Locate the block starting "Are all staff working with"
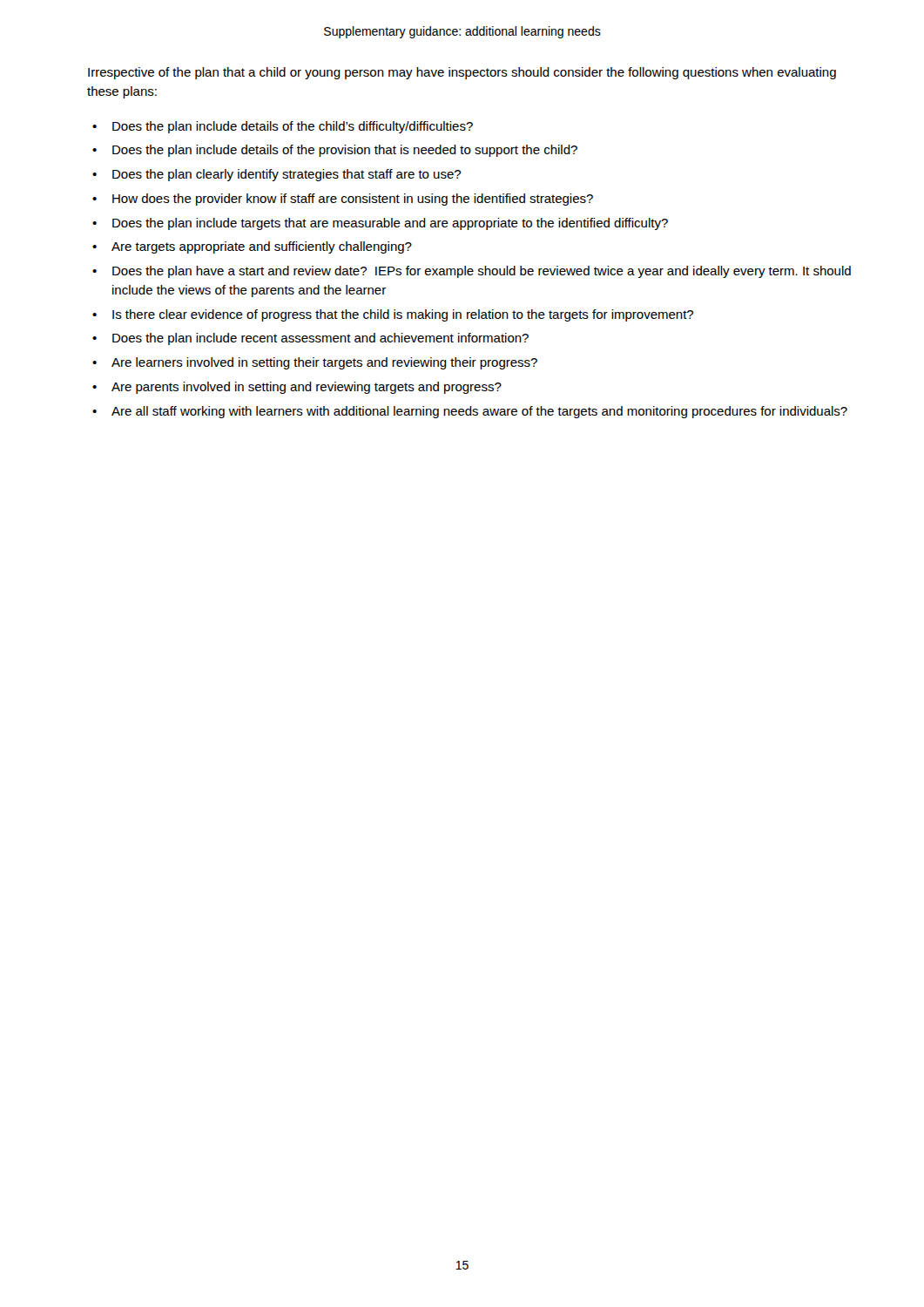 coord(471,411)
